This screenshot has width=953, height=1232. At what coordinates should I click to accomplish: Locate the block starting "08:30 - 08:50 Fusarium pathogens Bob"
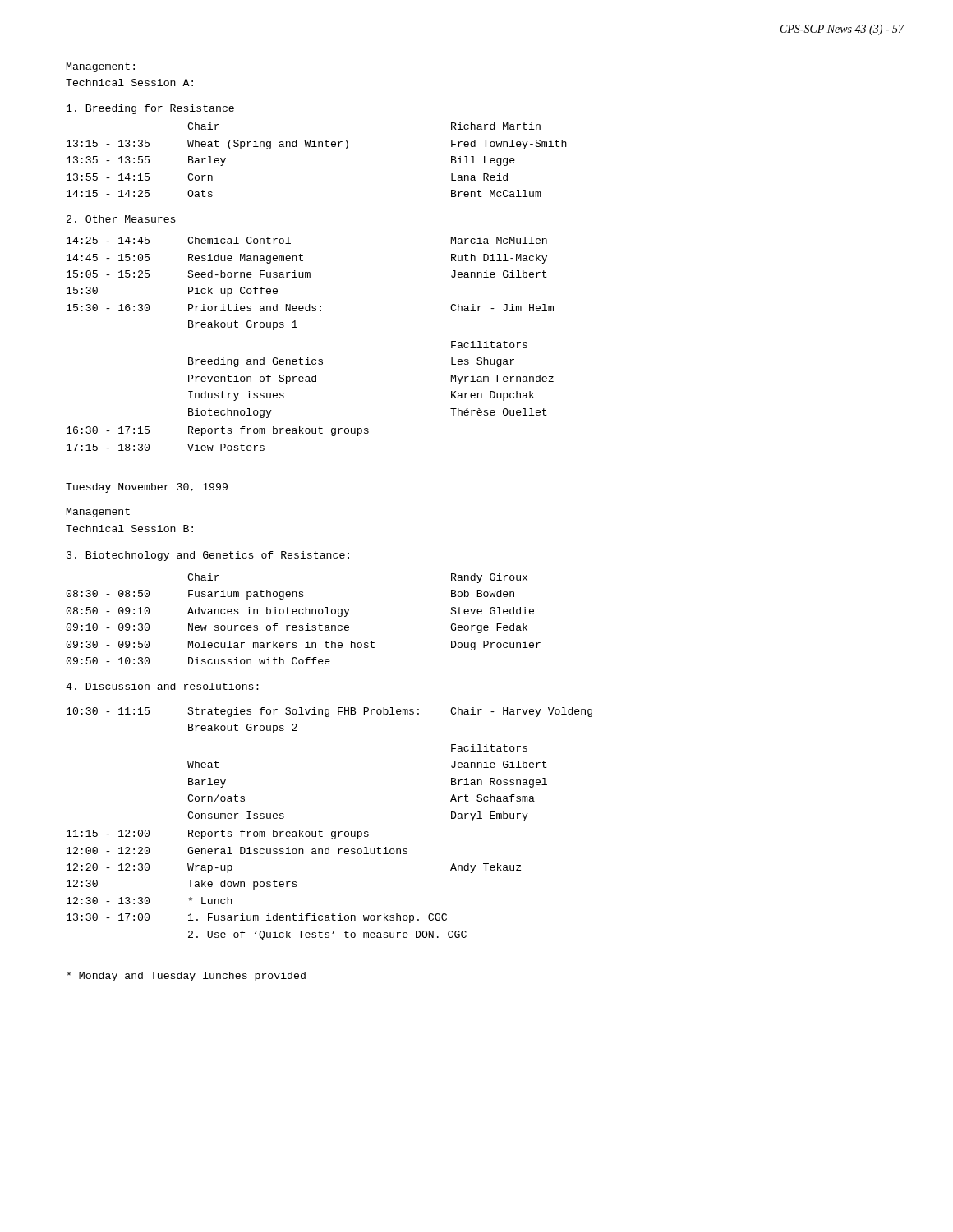point(290,595)
